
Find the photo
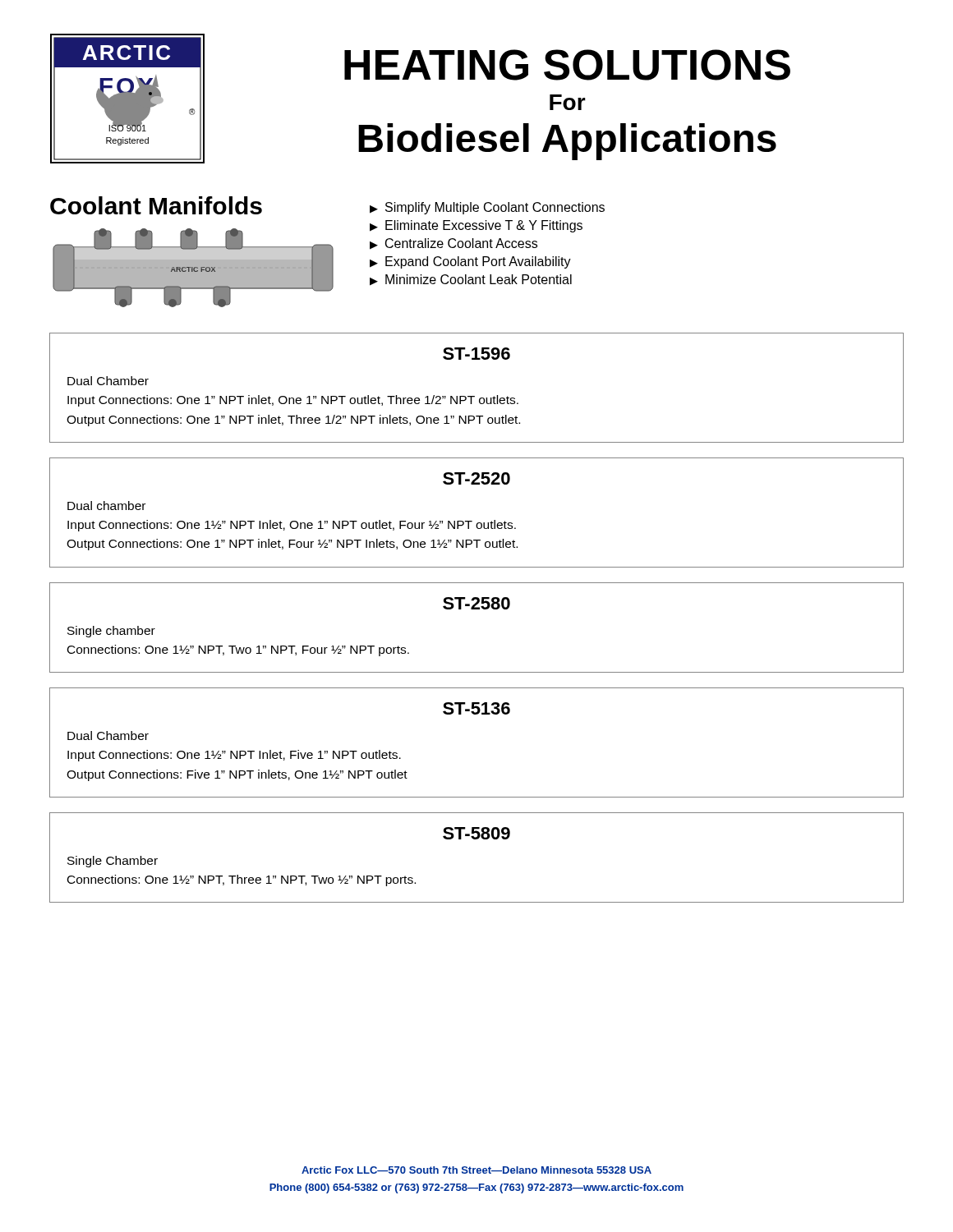[201, 269]
